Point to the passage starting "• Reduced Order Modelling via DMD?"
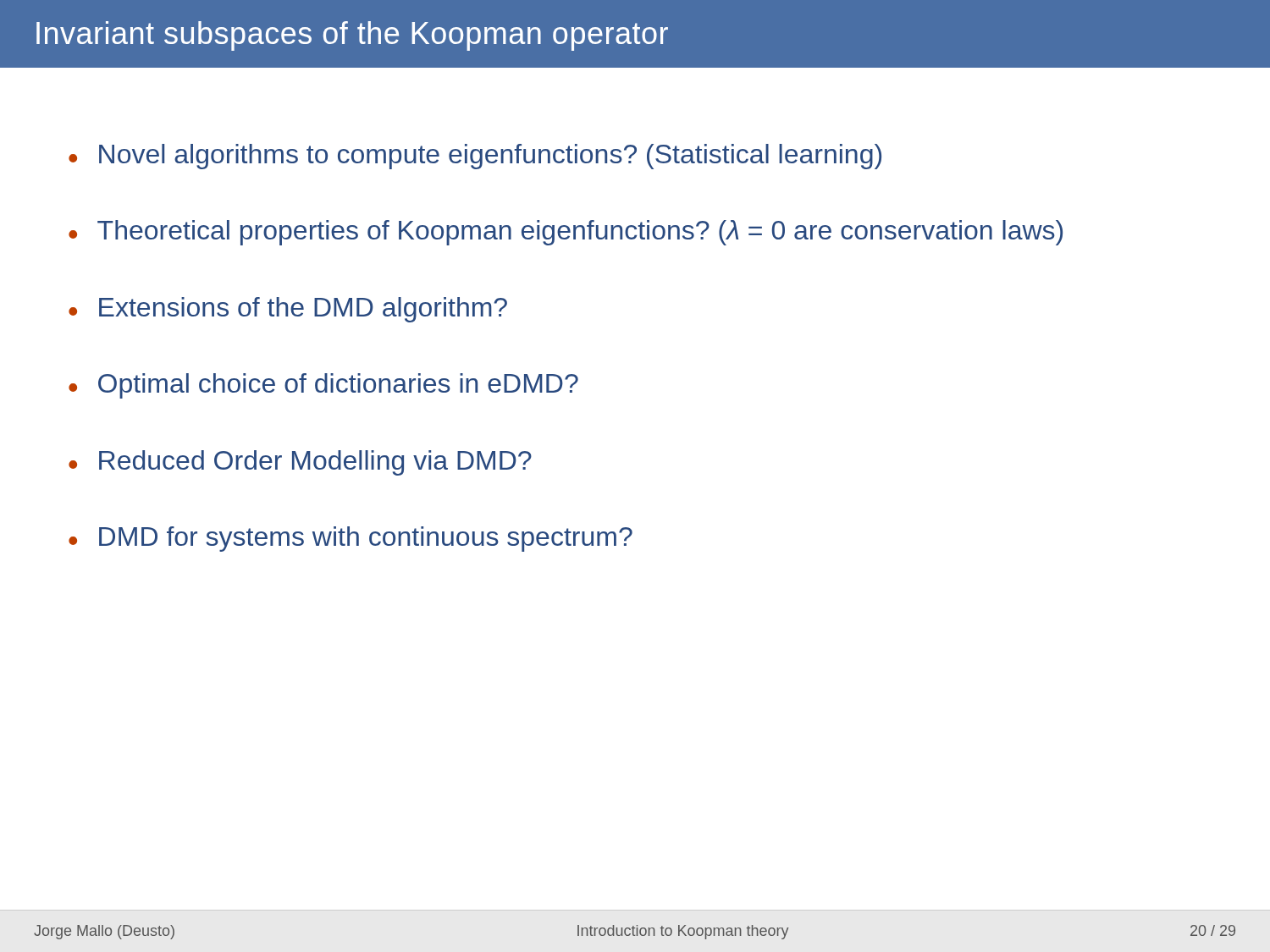 tap(300, 464)
